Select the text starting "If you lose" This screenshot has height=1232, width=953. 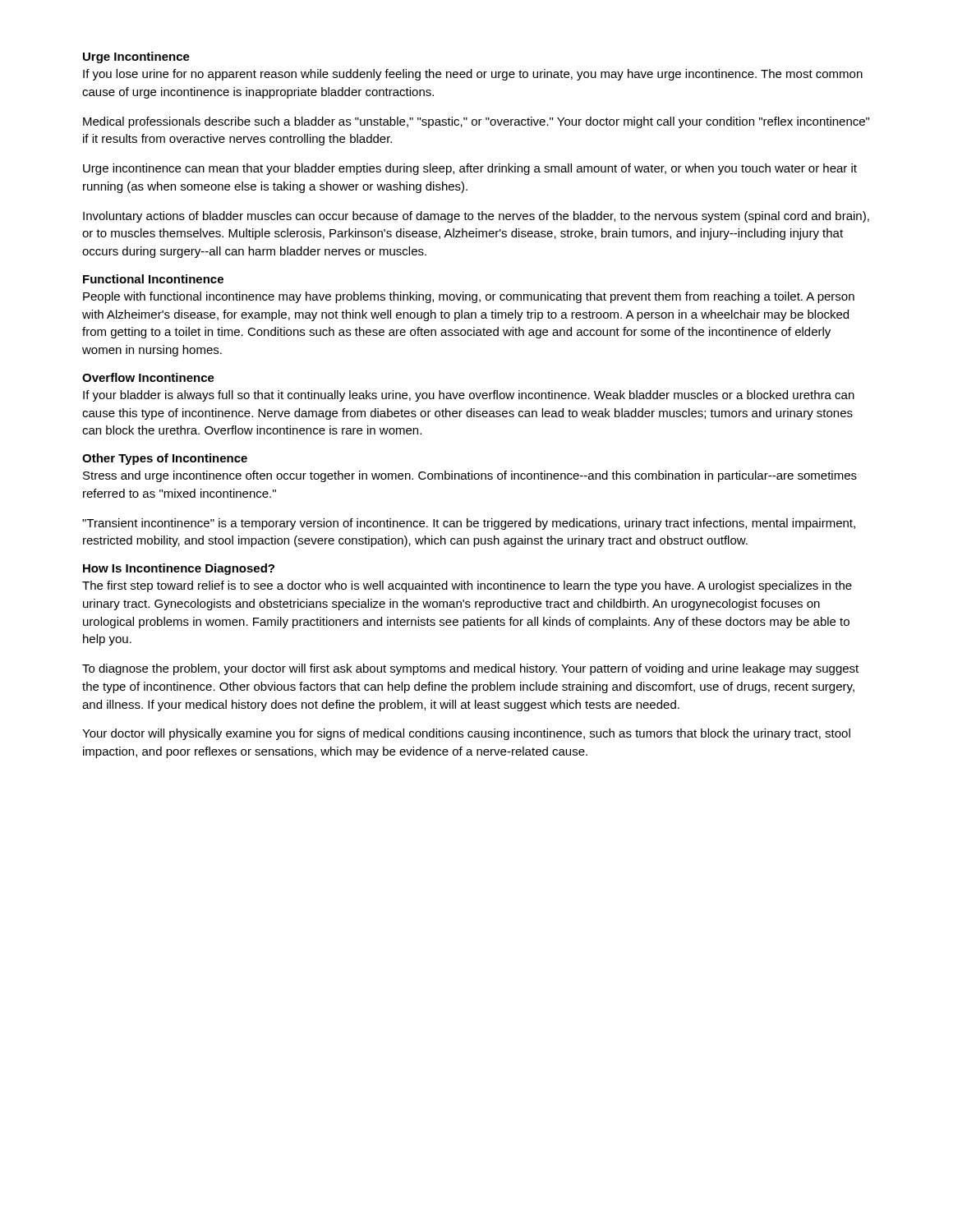tap(472, 82)
